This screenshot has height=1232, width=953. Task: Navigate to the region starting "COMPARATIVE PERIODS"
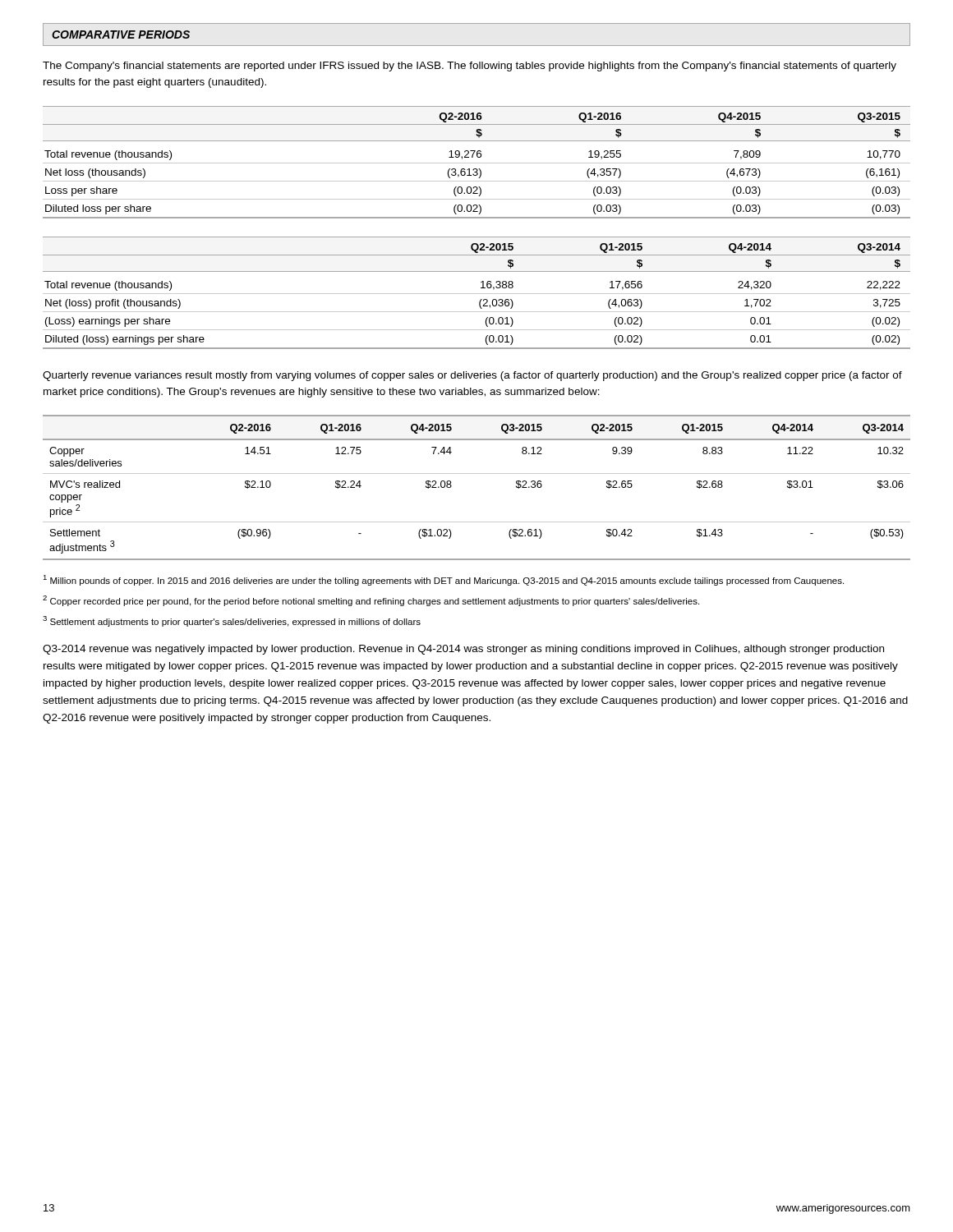121,34
